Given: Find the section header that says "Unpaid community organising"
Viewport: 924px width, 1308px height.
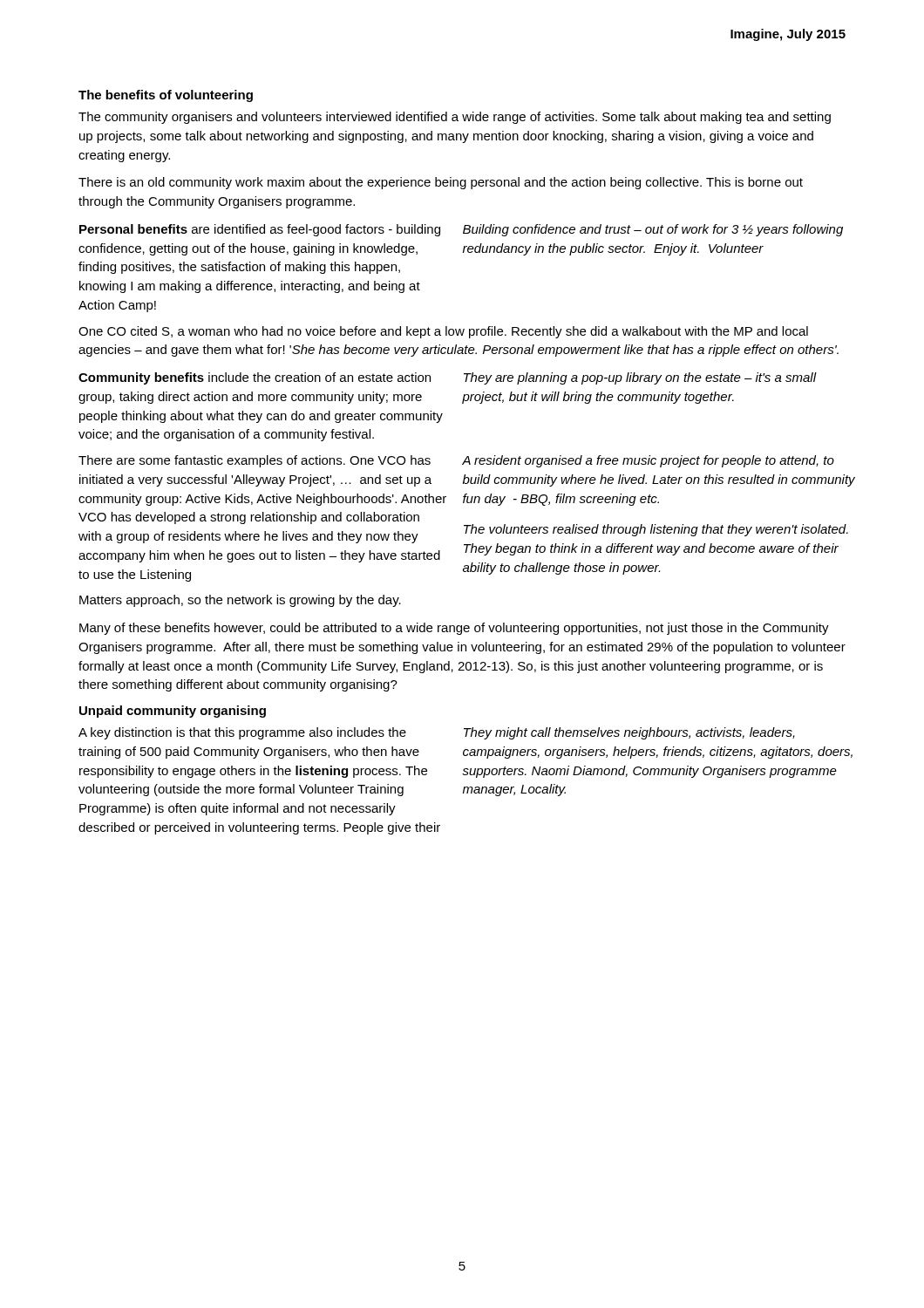Looking at the screenshot, I should (x=173, y=710).
